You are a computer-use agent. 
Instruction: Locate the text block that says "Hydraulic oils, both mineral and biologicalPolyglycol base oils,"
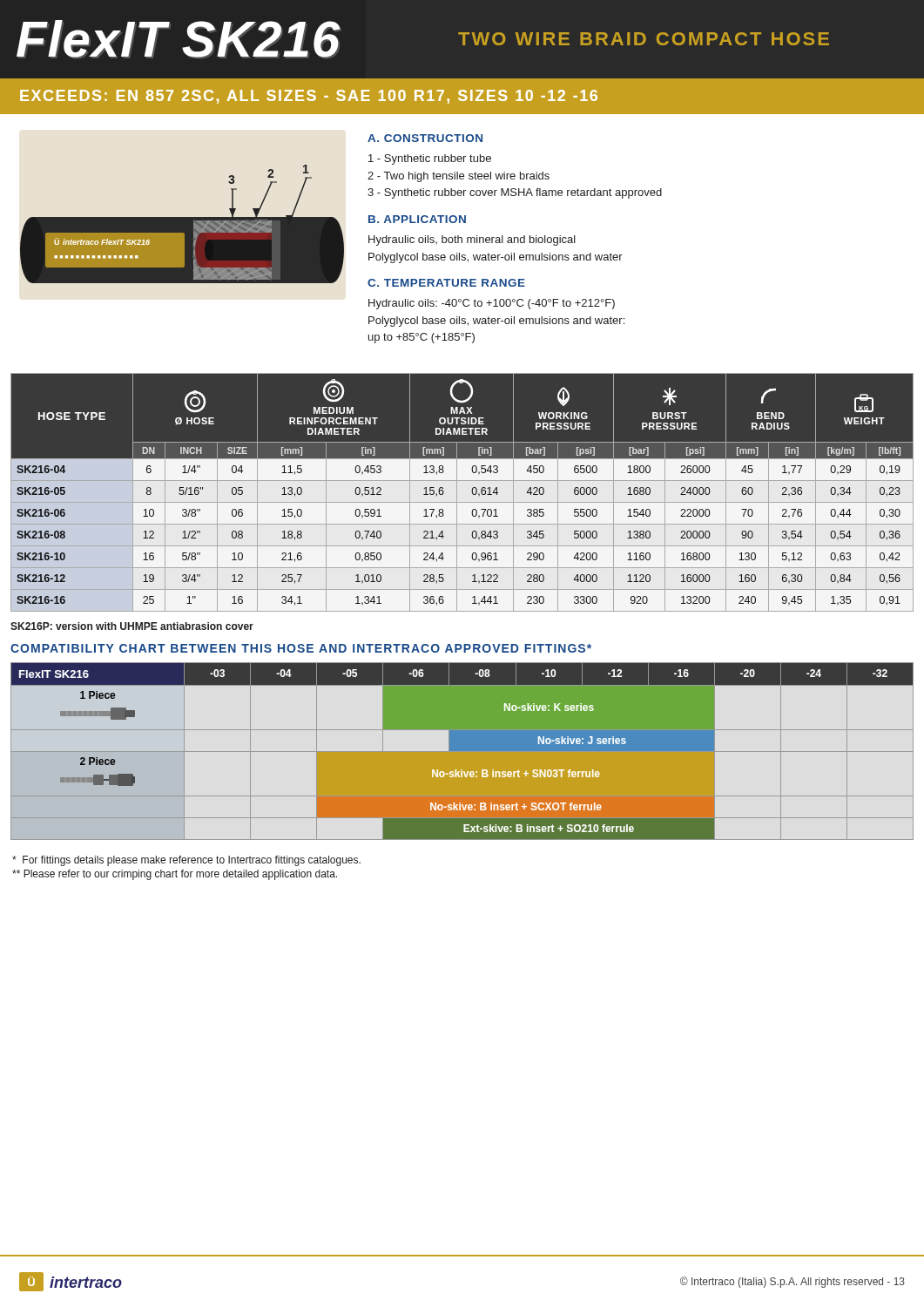[x=495, y=248]
